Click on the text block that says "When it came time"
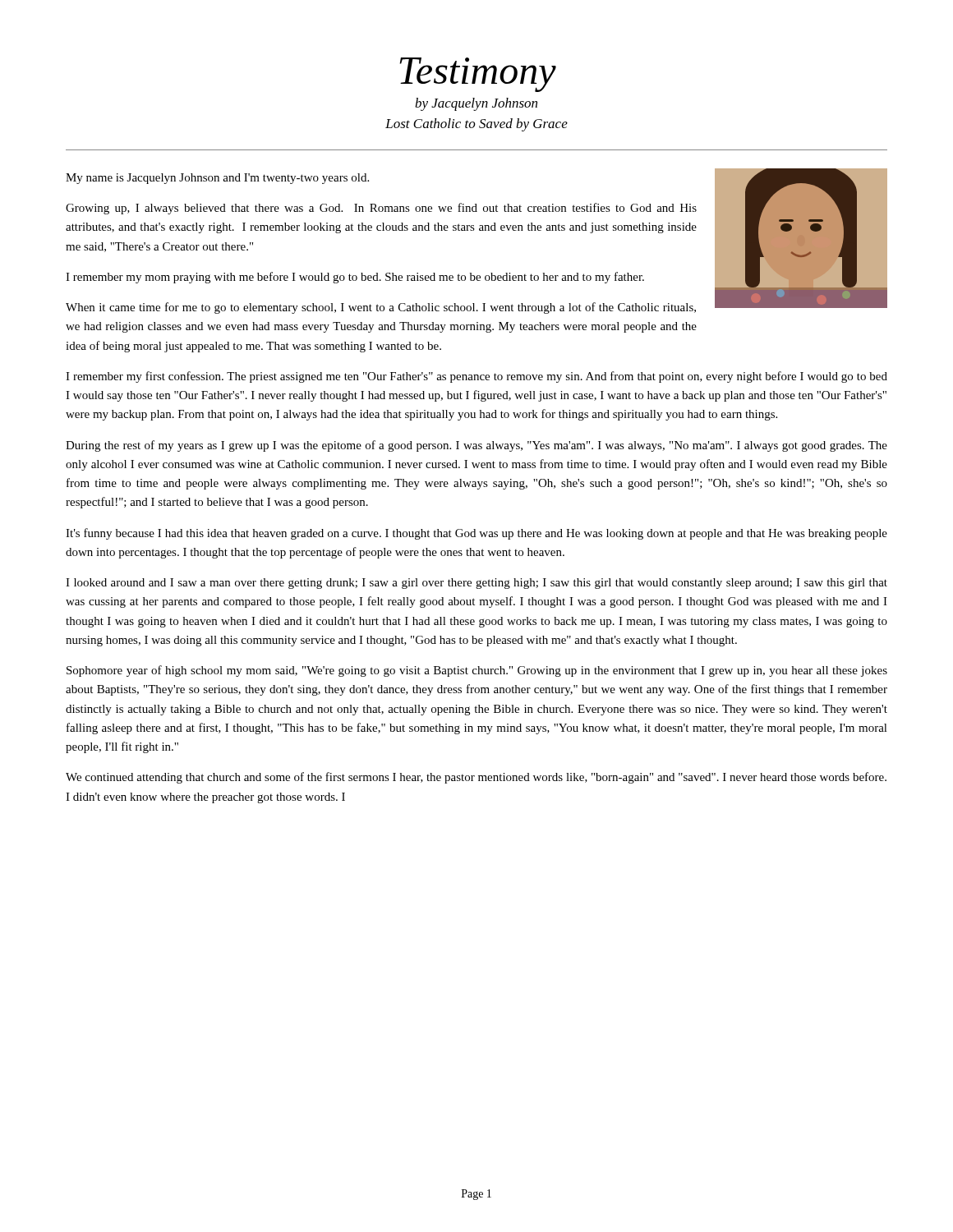The height and width of the screenshot is (1232, 953). [381, 326]
